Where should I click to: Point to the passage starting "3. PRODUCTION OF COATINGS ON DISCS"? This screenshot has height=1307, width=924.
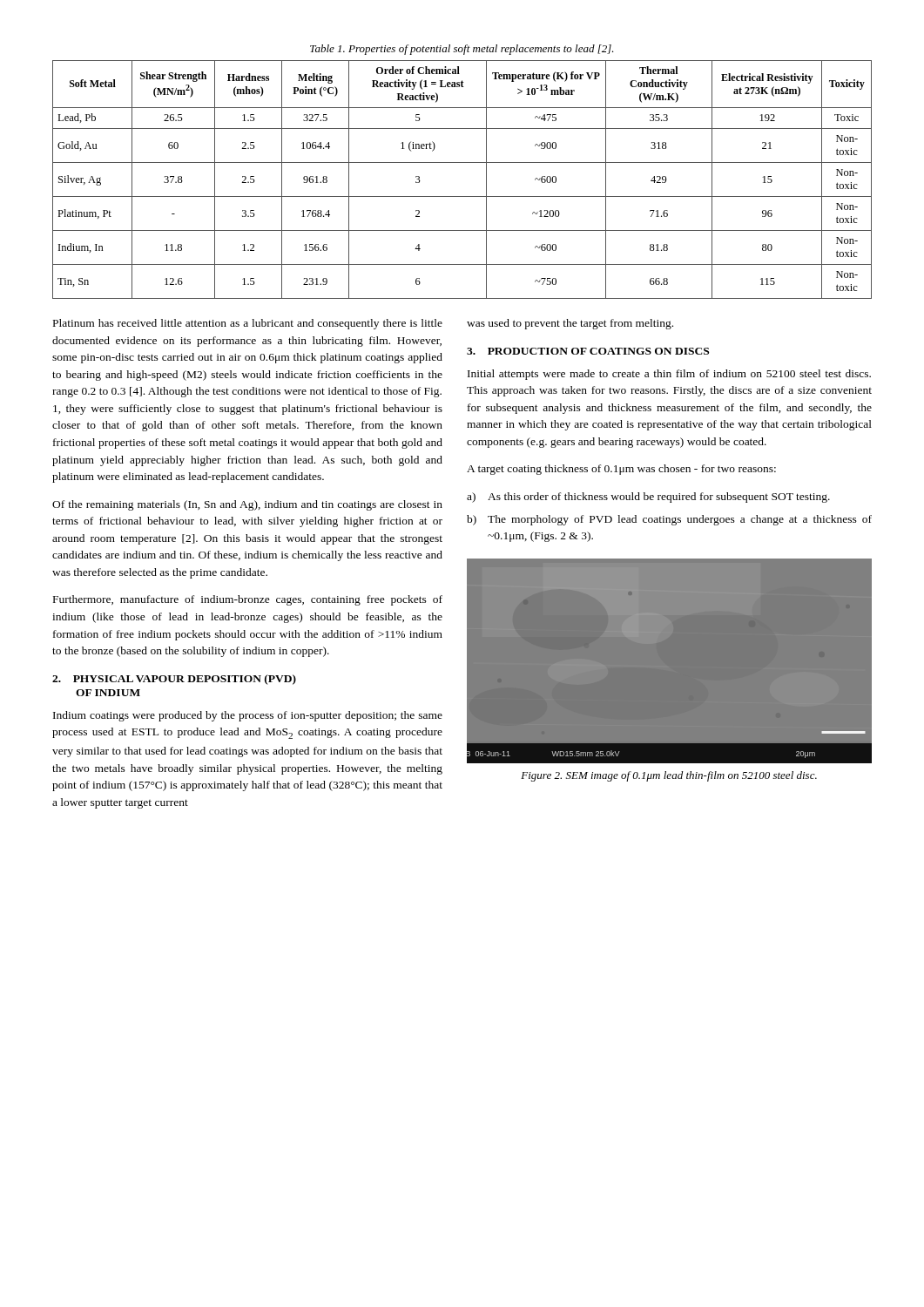pos(588,350)
